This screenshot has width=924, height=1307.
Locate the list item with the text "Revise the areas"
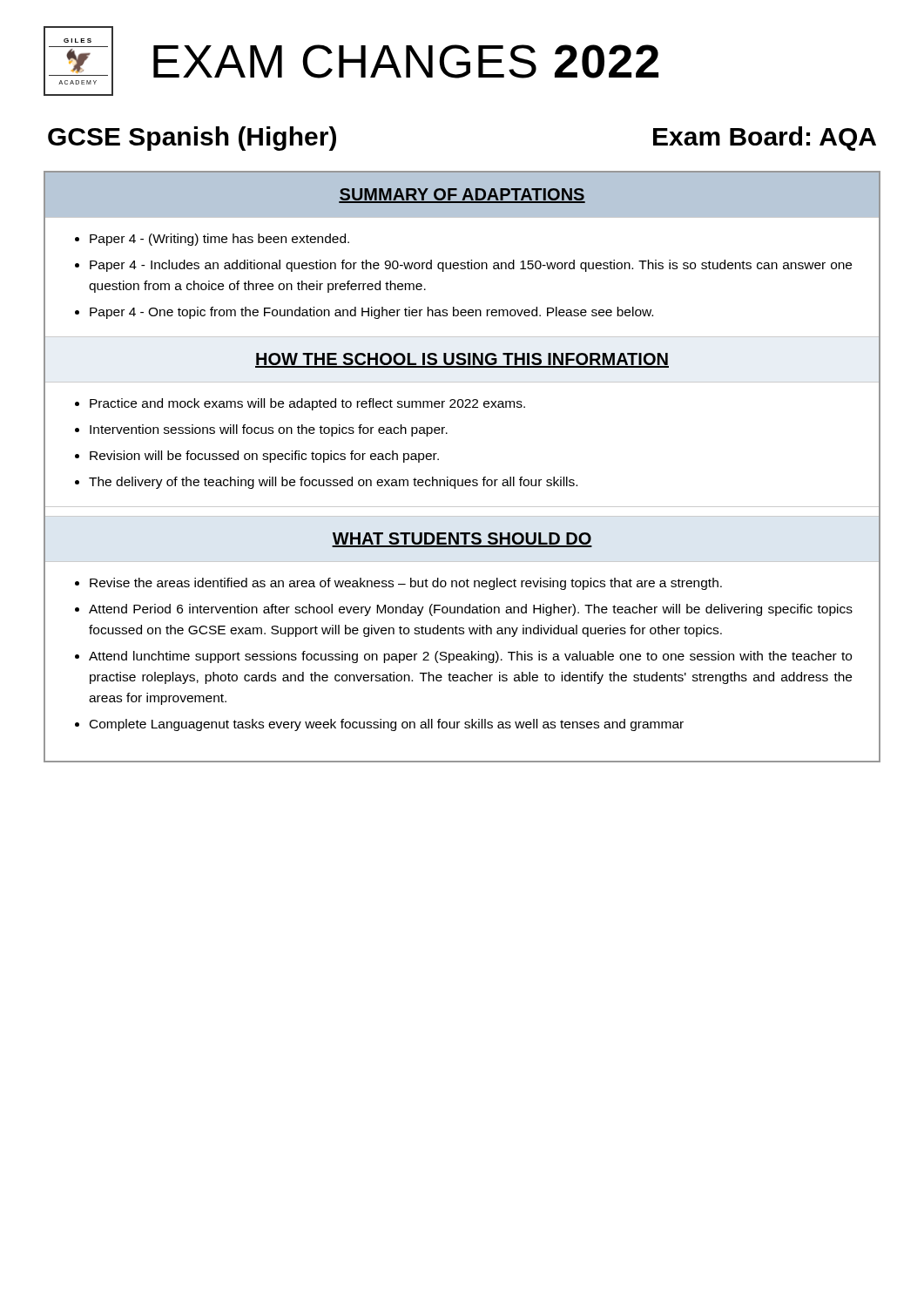406,583
